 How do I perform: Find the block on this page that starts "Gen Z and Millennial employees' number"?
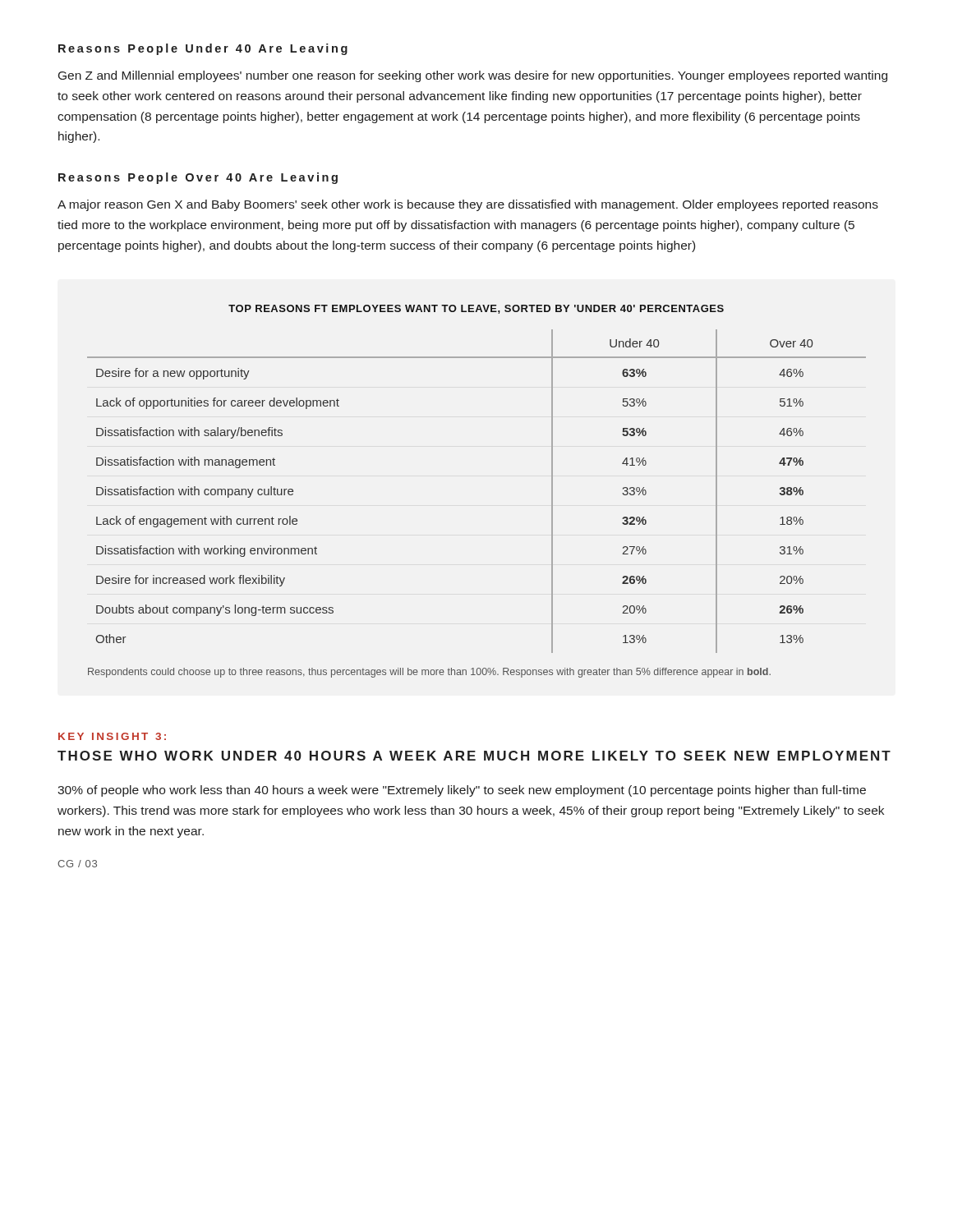[473, 106]
